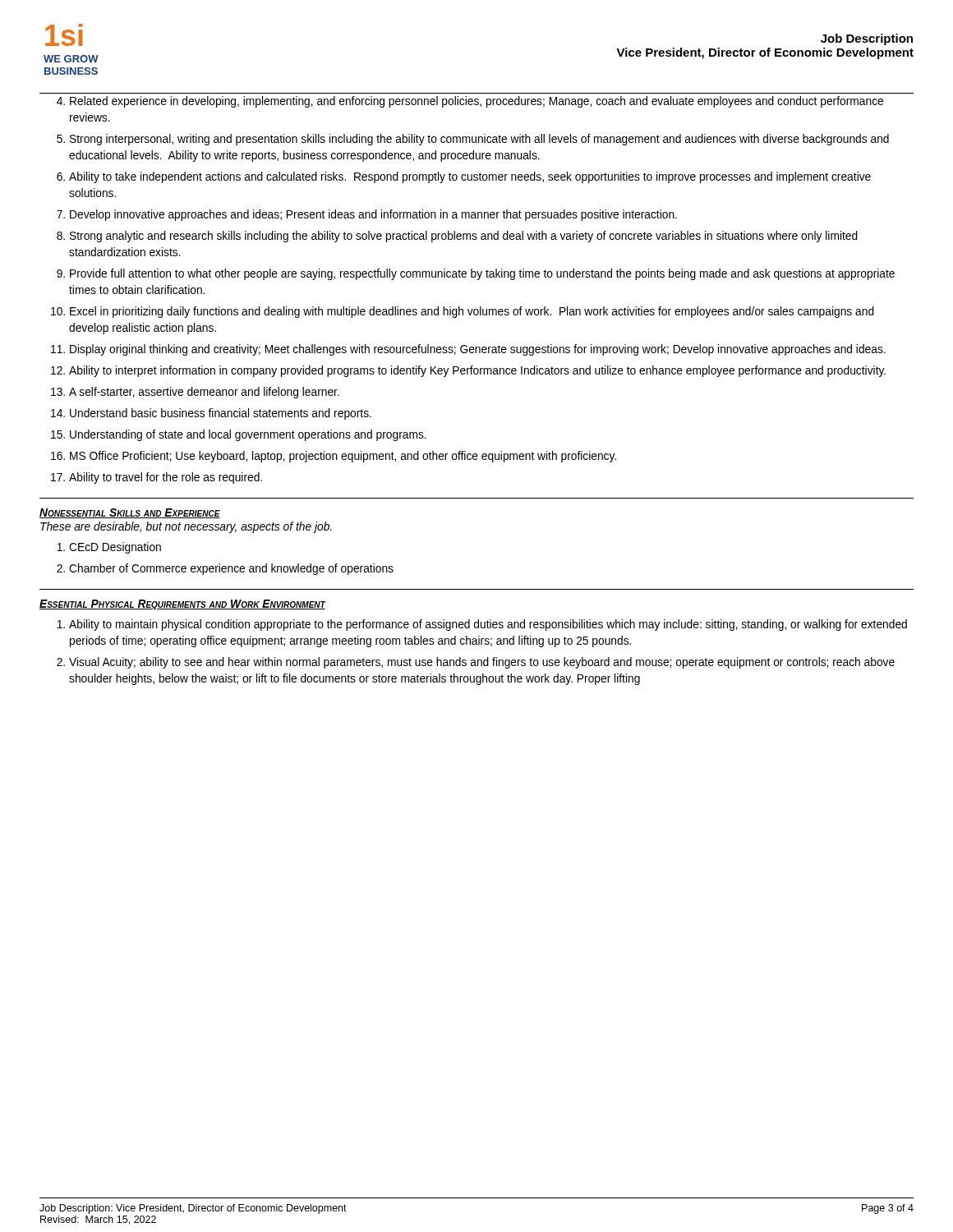Image resolution: width=953 pixels, height=1232 pixels.
Task: Find the element starting "Excel in prioritizing daily"
Action: pyautogui.click(x=472, y=320)
